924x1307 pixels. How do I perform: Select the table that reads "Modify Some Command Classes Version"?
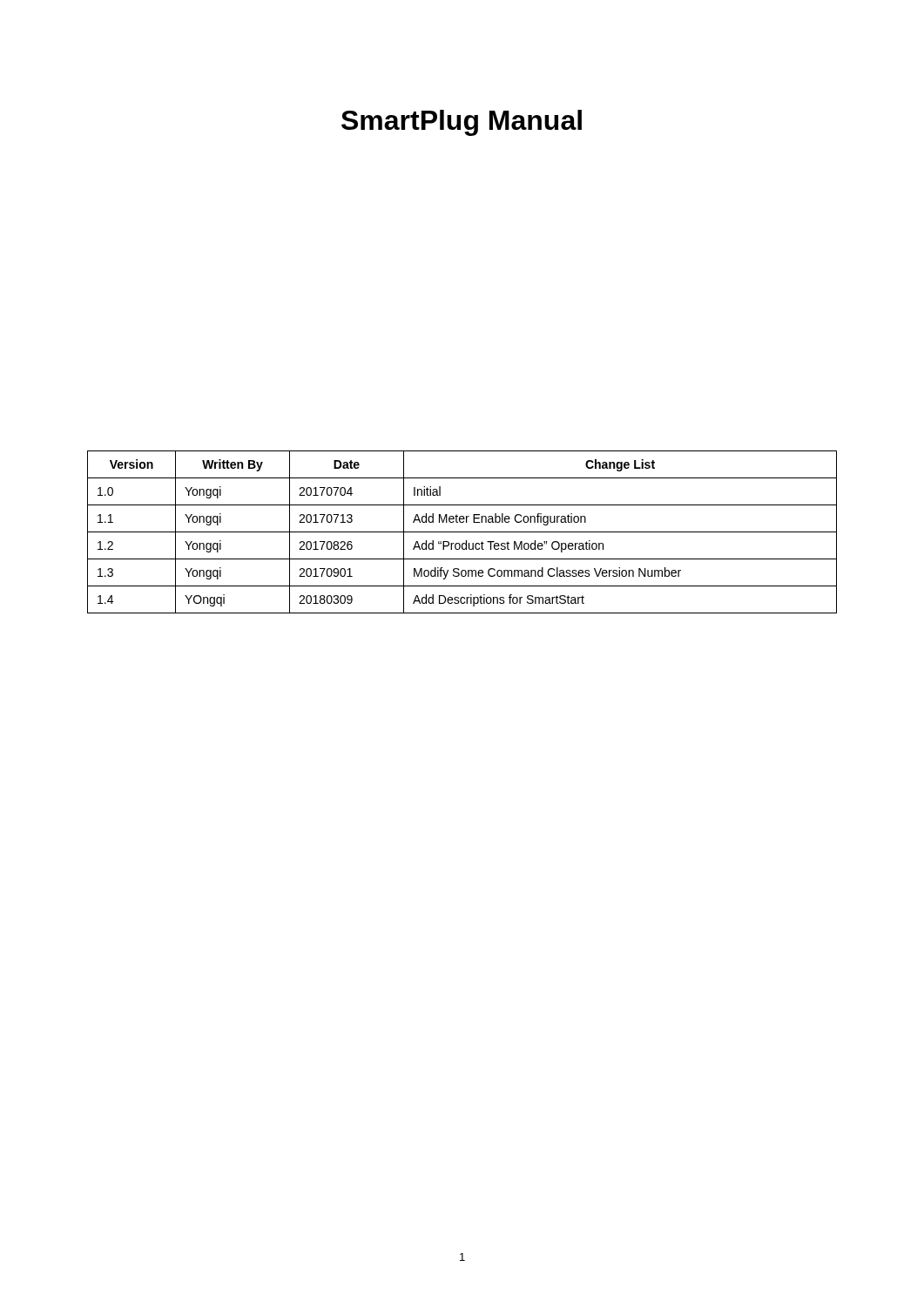pyautogui.click(x=462, y=532)
